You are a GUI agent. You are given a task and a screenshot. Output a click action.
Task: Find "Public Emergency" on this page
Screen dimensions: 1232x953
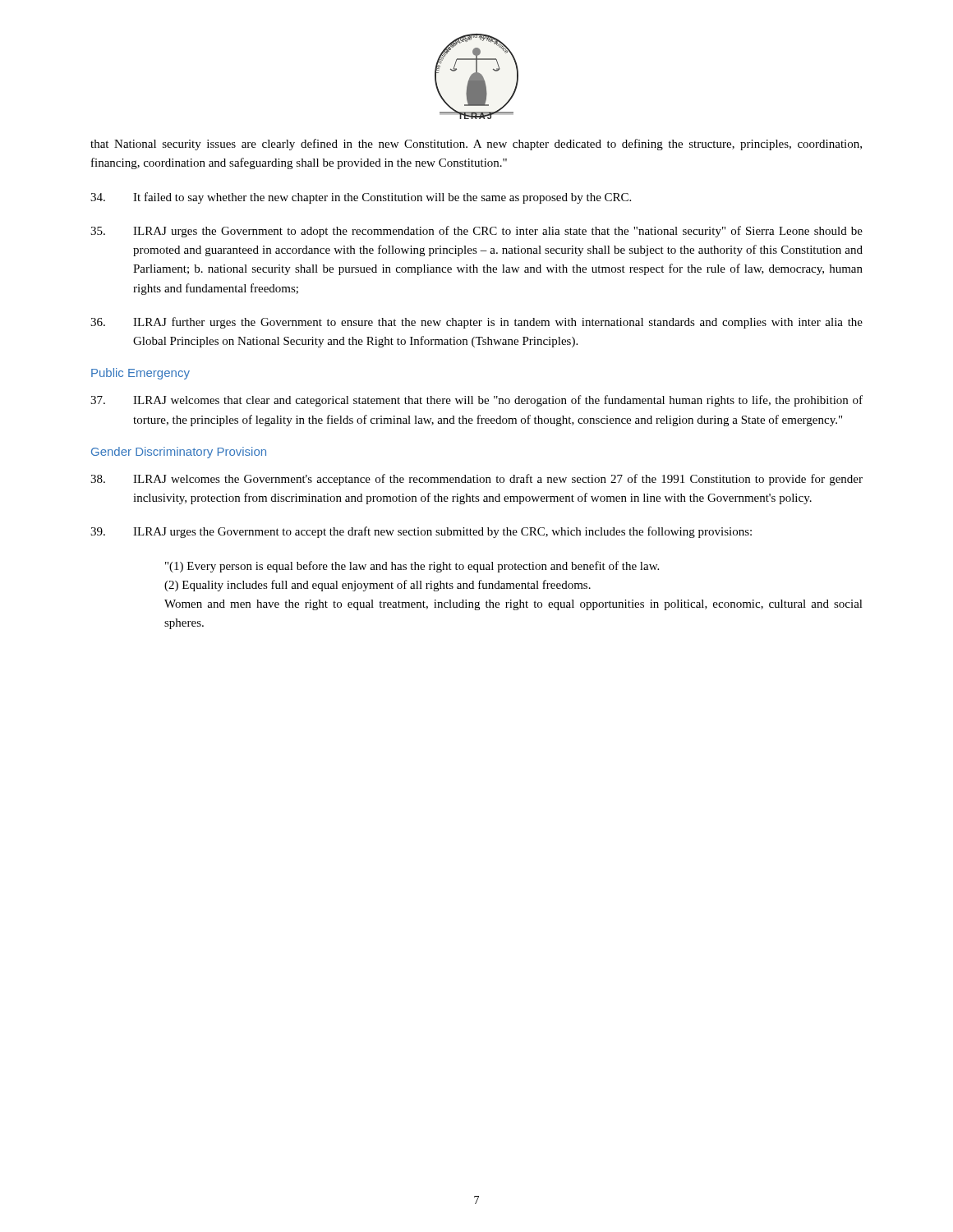[140, 373]
